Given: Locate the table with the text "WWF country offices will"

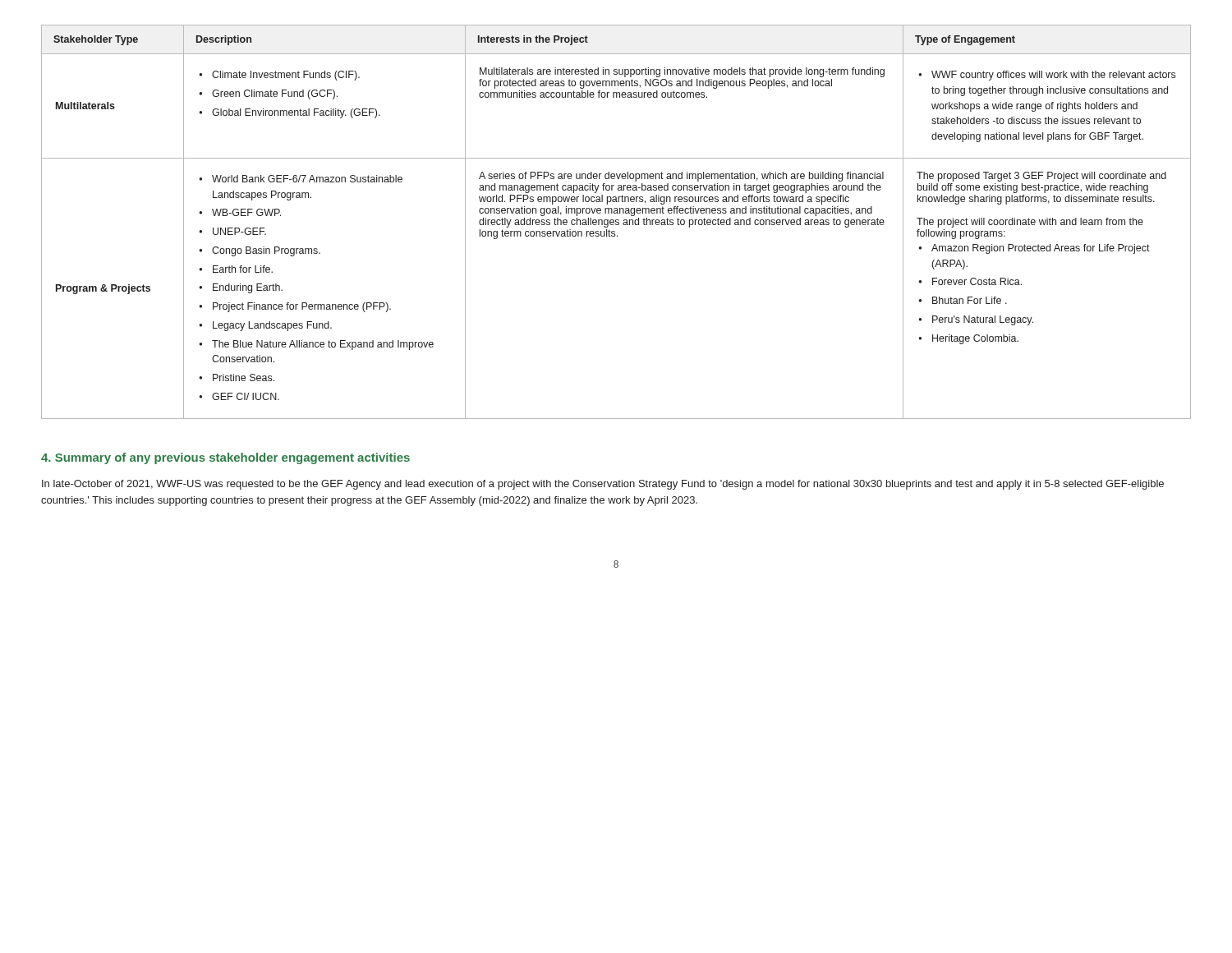Looking at the screenshot, I should pyautogui.click(x=616, y=222).
